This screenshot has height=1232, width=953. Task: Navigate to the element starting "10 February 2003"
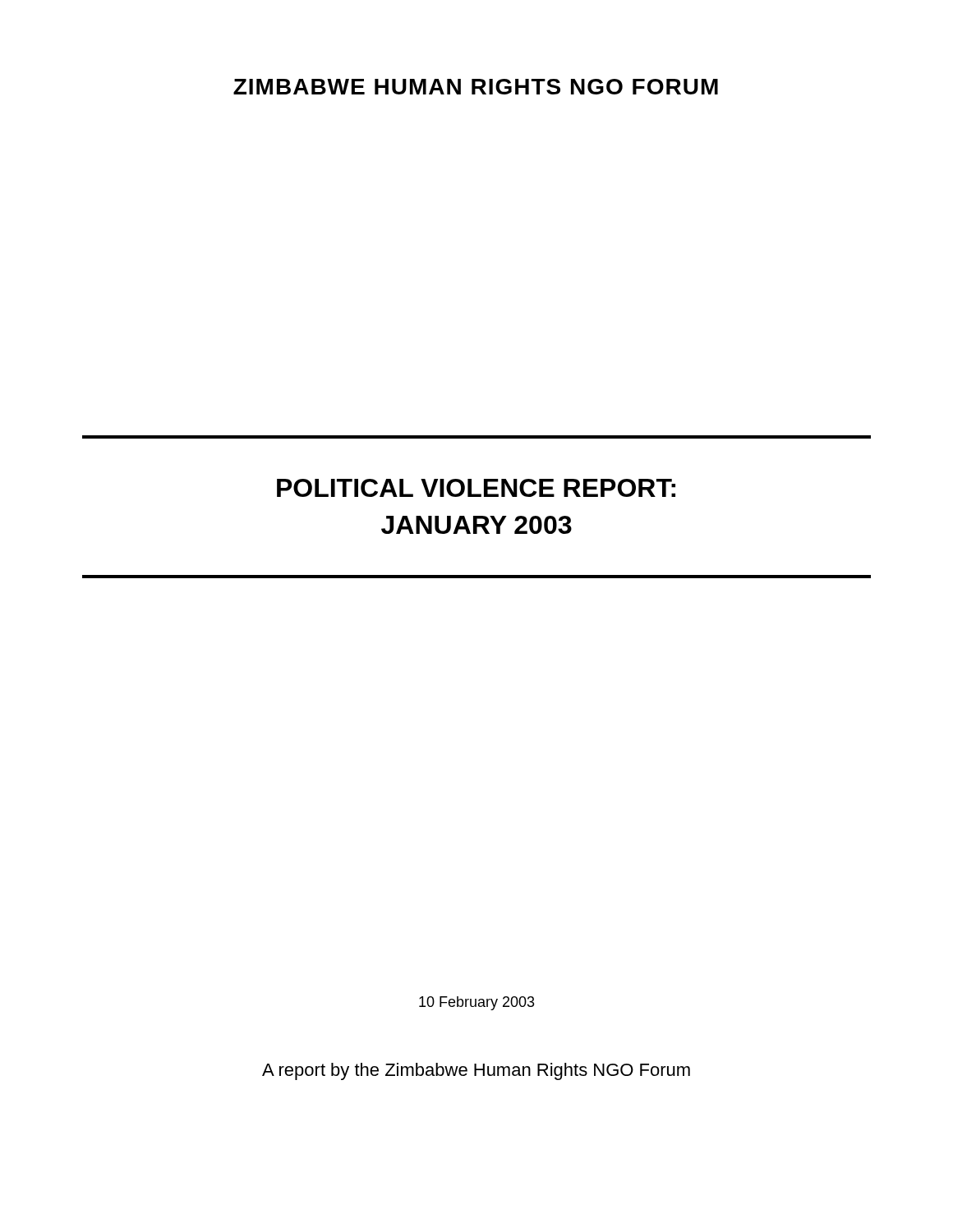[476, 1002]
